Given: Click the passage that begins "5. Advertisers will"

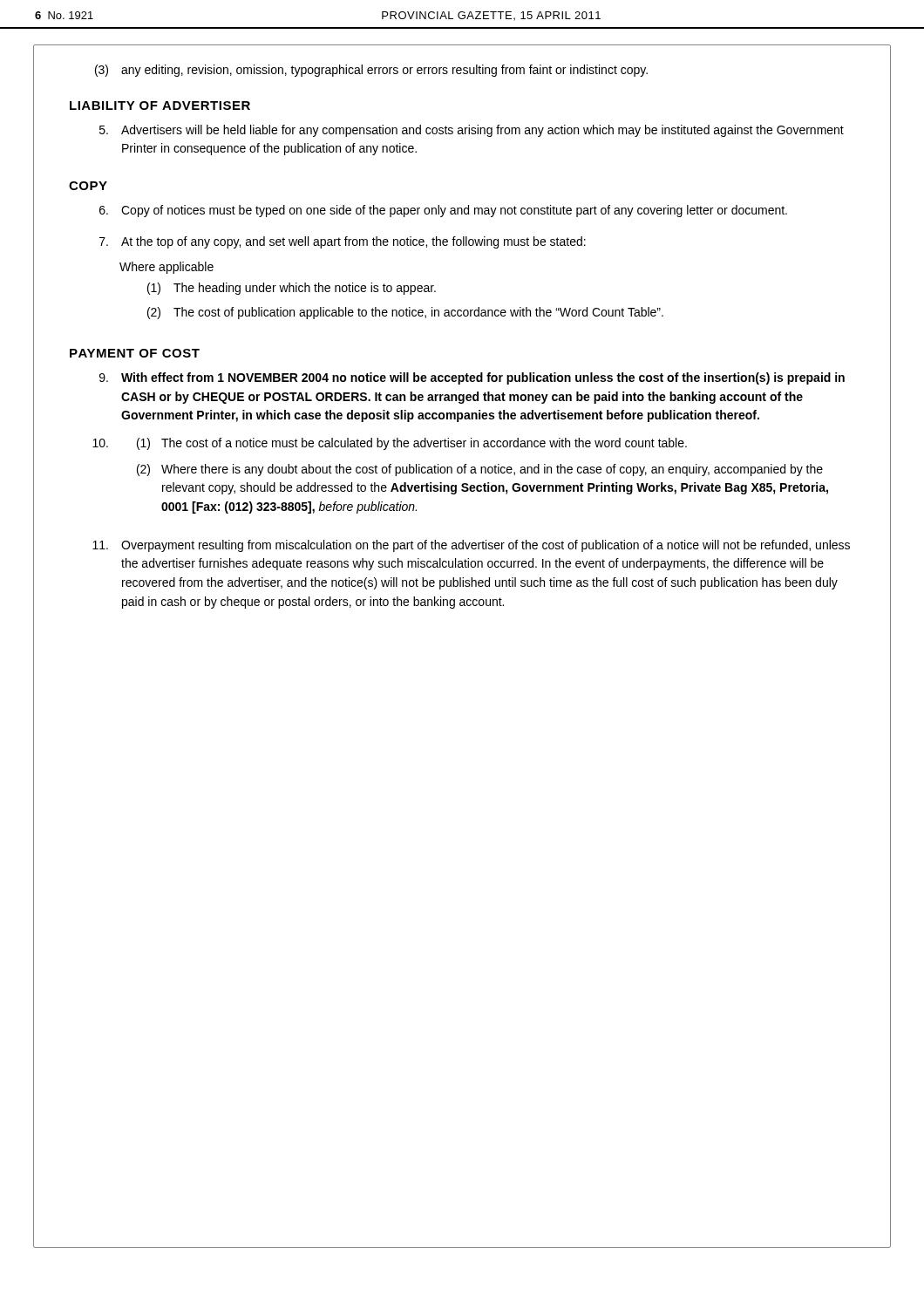Looking at the screenshot, I should 462,140.
